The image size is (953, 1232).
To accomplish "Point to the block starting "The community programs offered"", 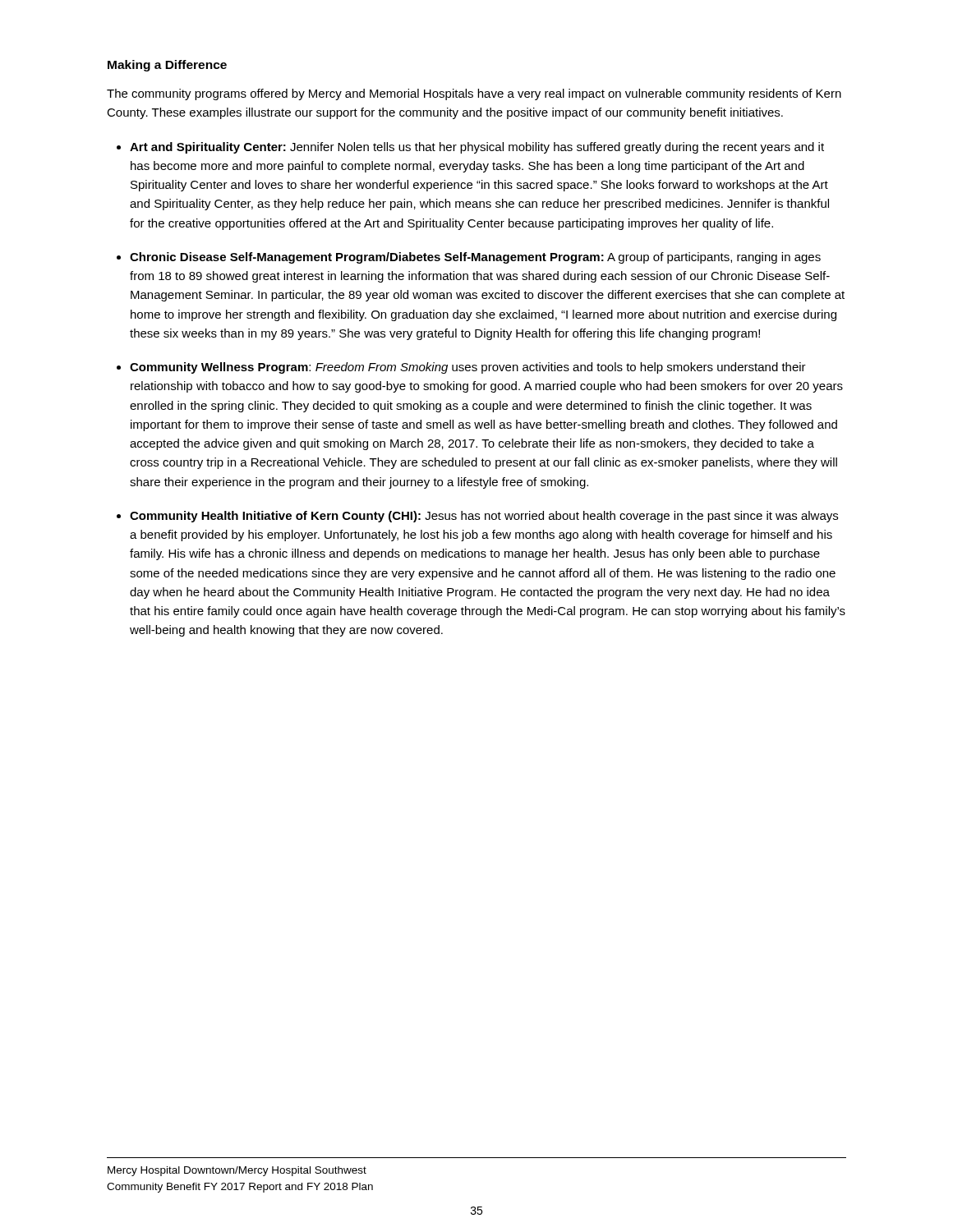I will click(x=474, y=103).
